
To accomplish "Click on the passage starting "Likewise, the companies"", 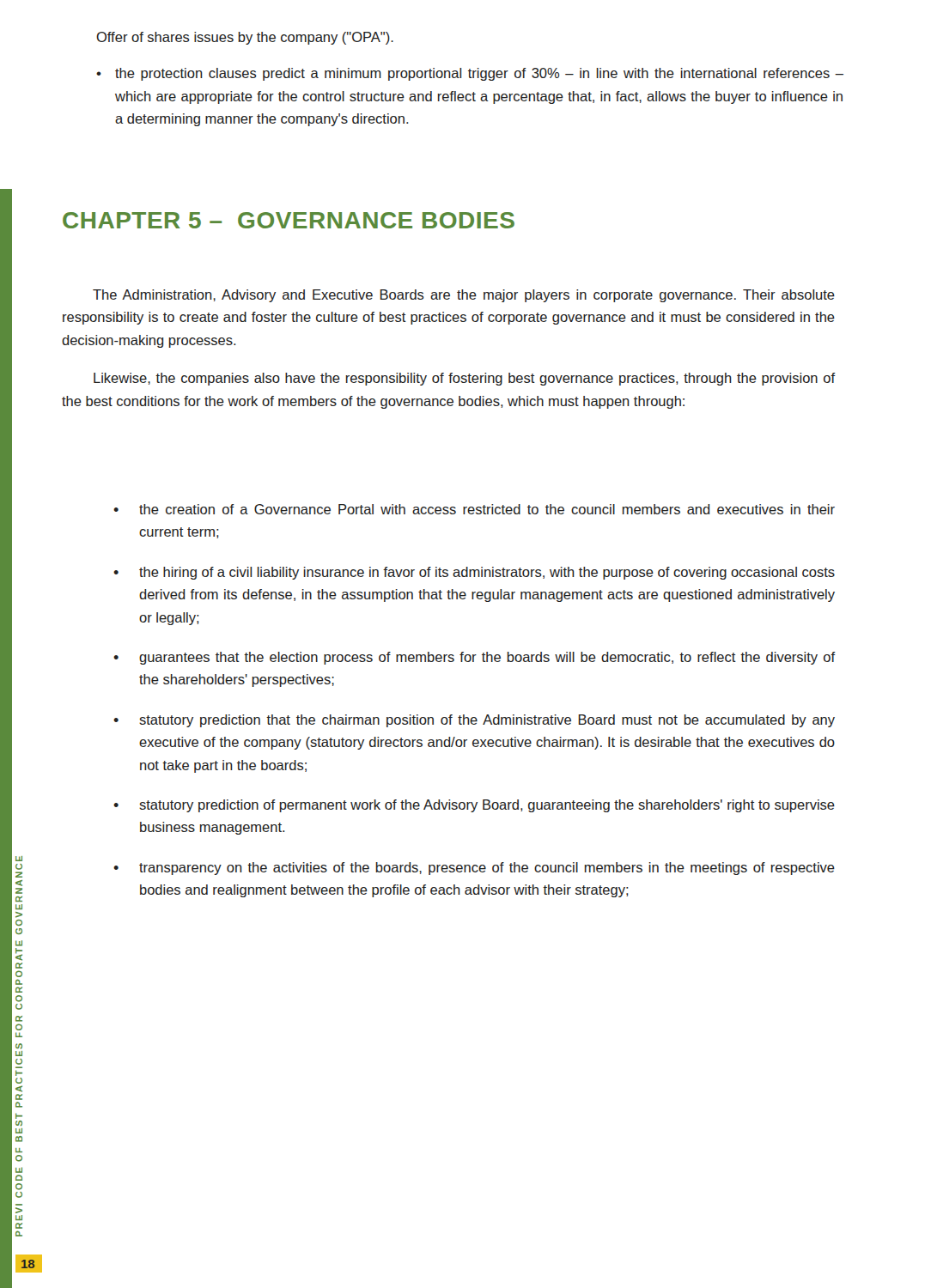I will pos(448,389).
